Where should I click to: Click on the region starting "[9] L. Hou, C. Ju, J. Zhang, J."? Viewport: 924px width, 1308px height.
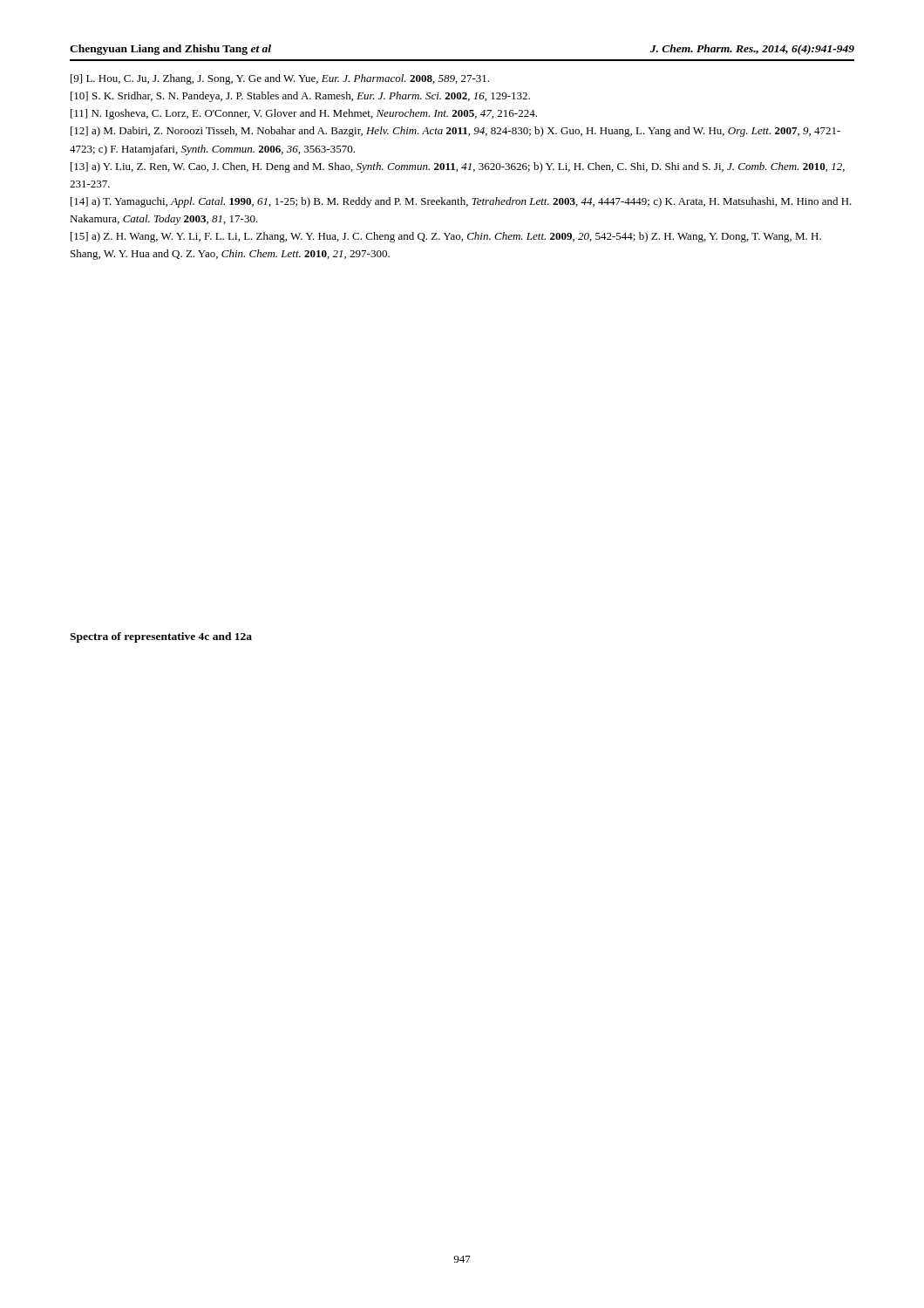(x=462, y=79)
